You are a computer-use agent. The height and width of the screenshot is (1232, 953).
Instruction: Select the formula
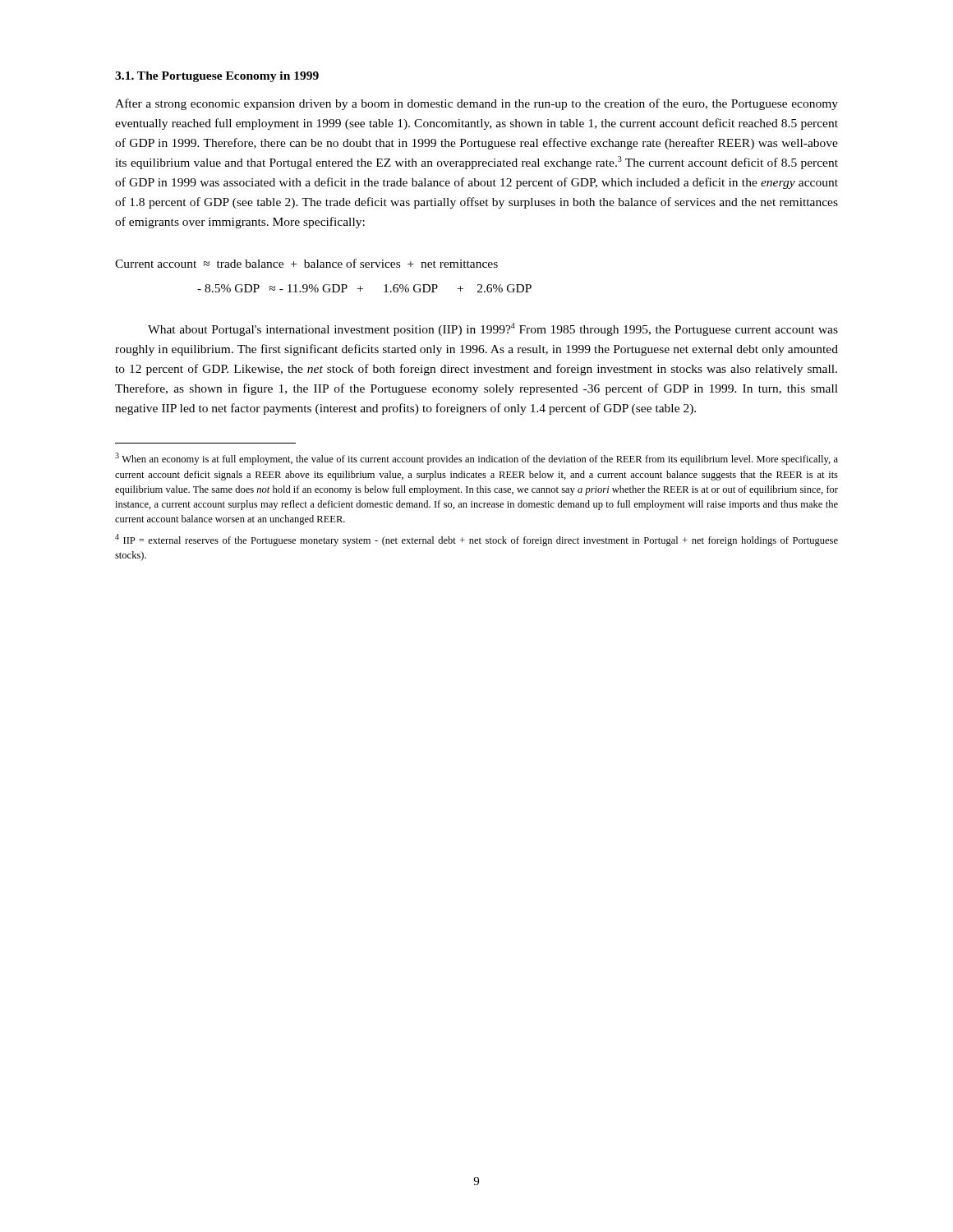476,276
